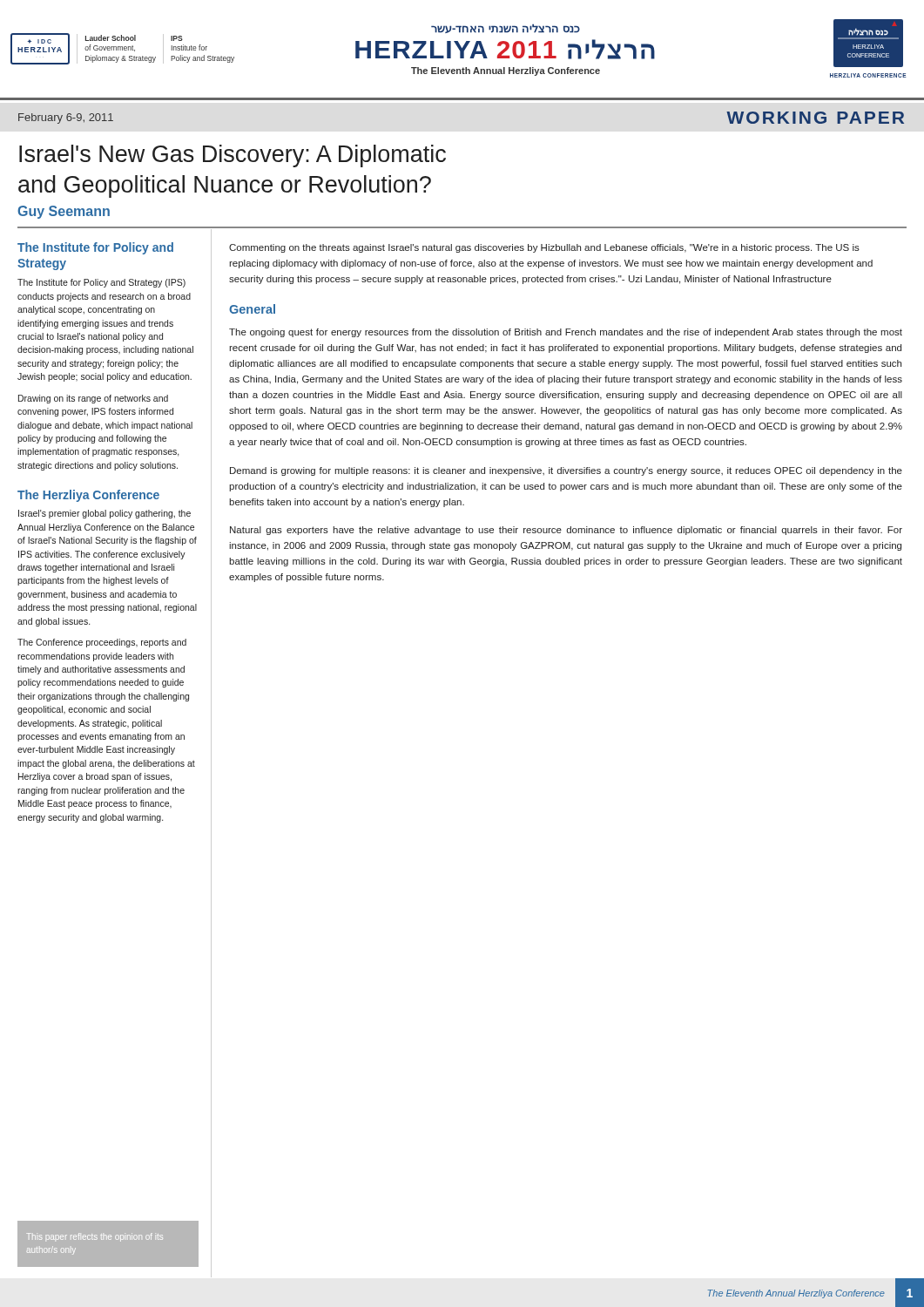Locate the text block that says "This paper reflects the opinion of its"
The height and width of the screenshot is (1307, 924).
(x=95, y=1243)
